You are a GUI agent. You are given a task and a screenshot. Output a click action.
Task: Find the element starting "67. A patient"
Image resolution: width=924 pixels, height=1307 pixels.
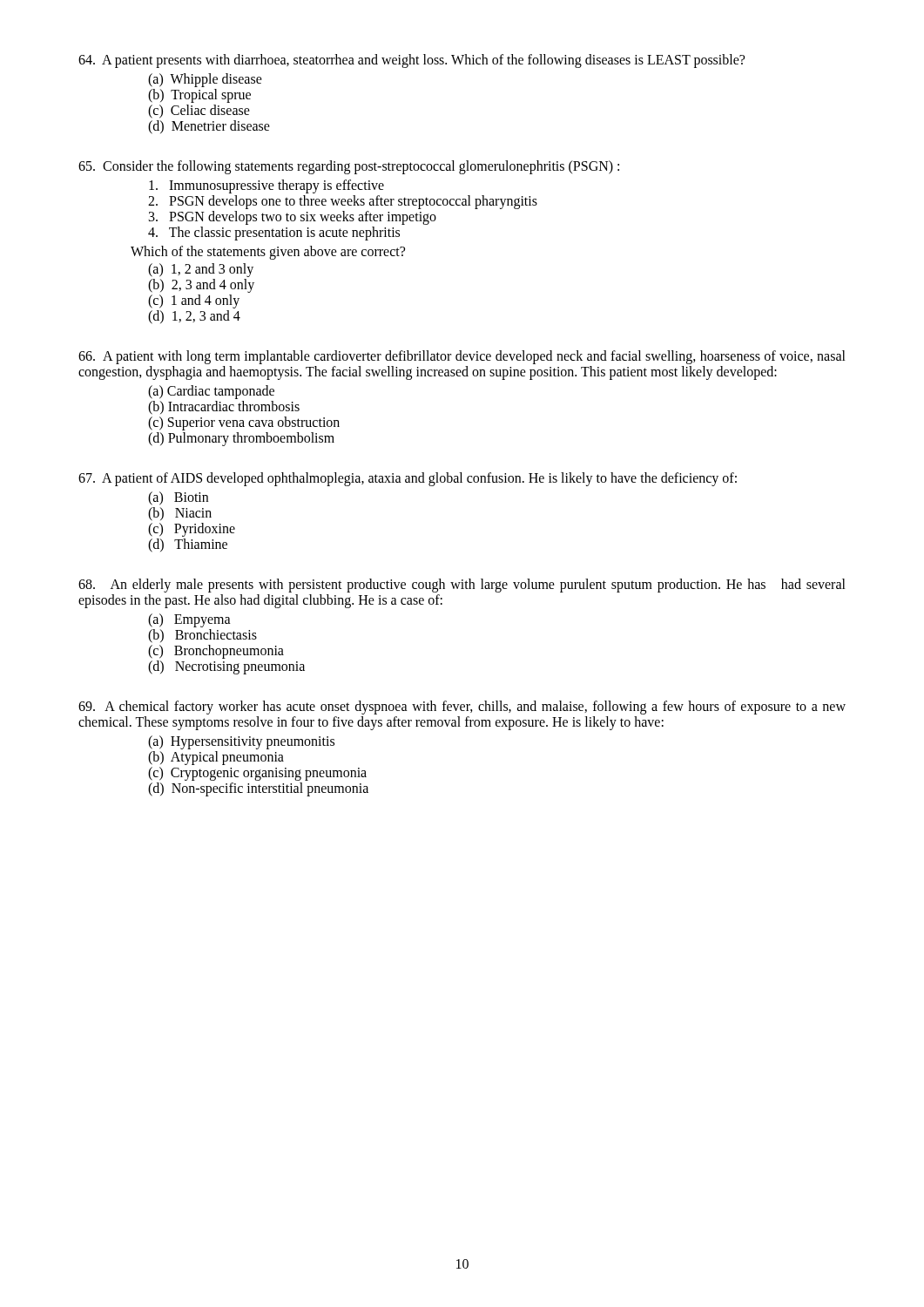tap(408, 479)
